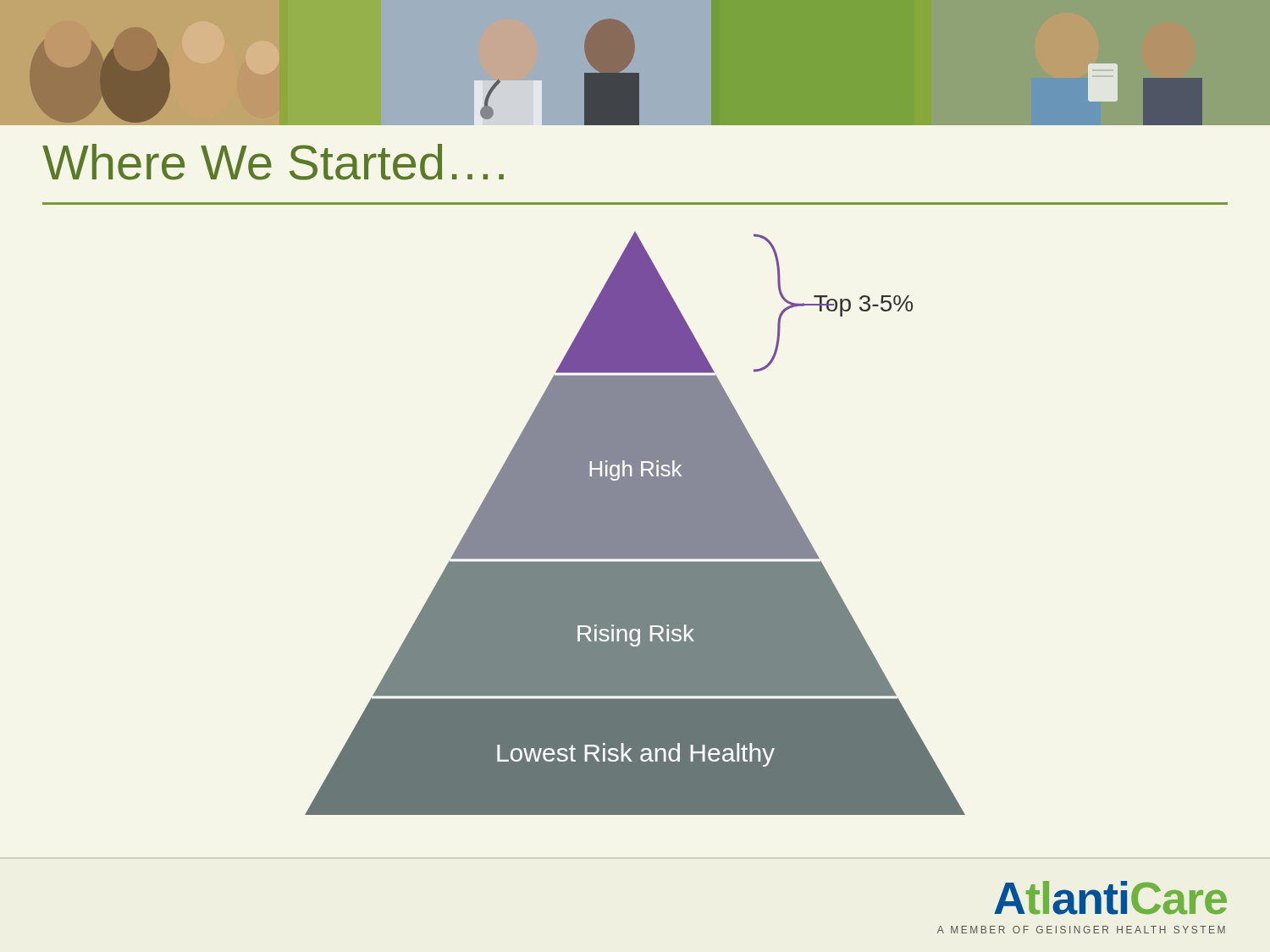Screen dimensions: 952x1270
Task: Locate the infographic
Action: 635,527
